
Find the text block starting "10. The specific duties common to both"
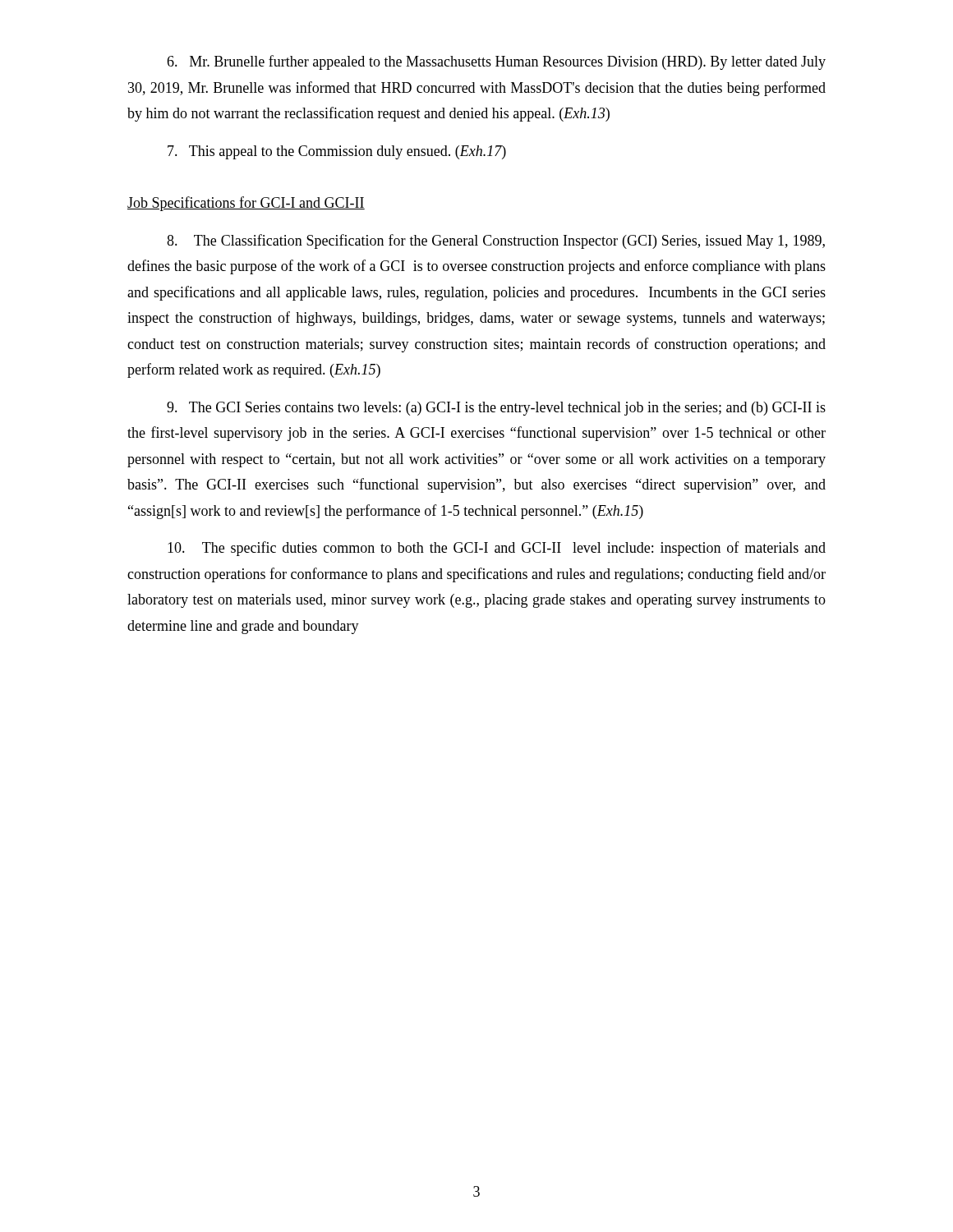[476, 587]
